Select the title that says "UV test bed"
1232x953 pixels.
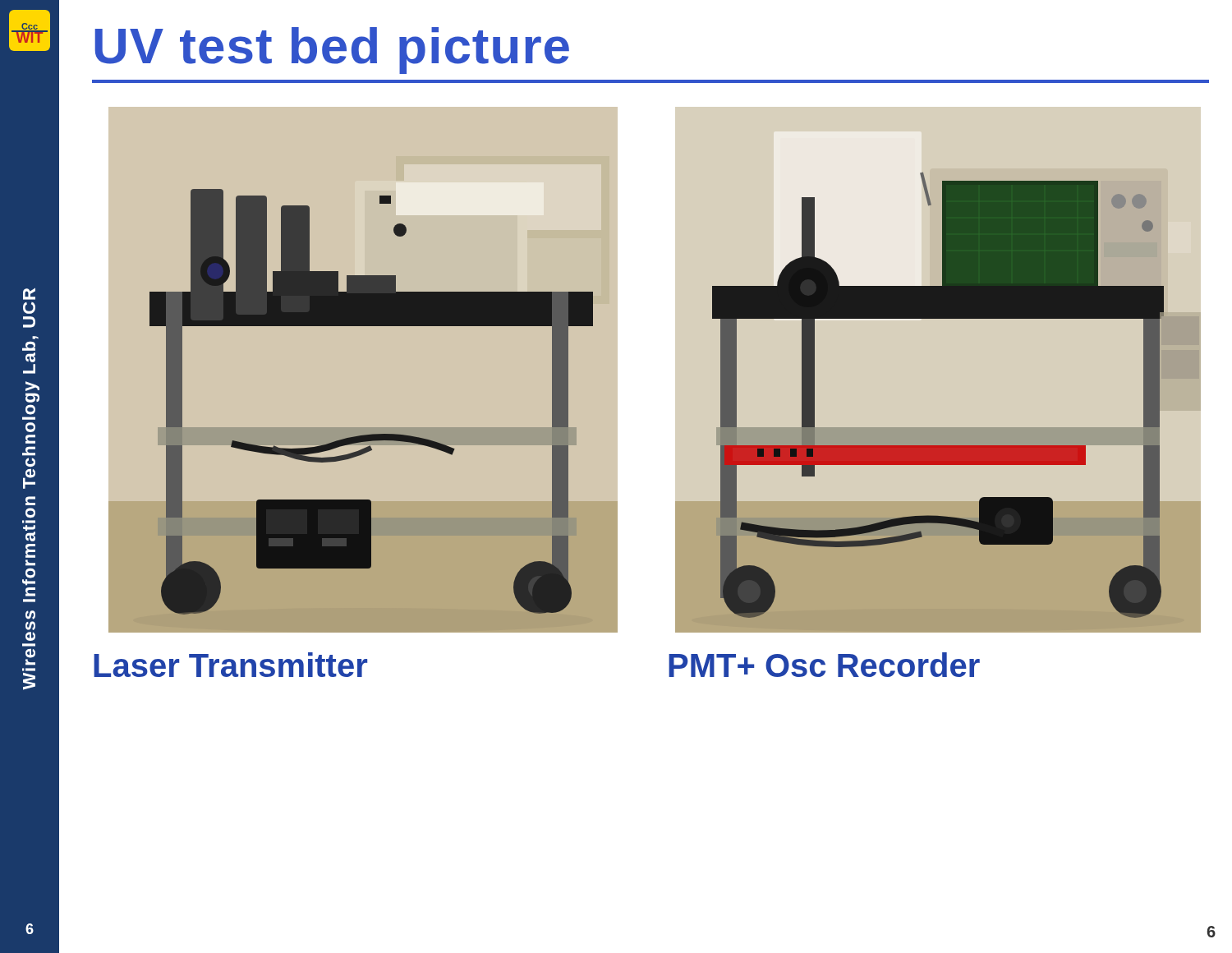coord(332,51)
